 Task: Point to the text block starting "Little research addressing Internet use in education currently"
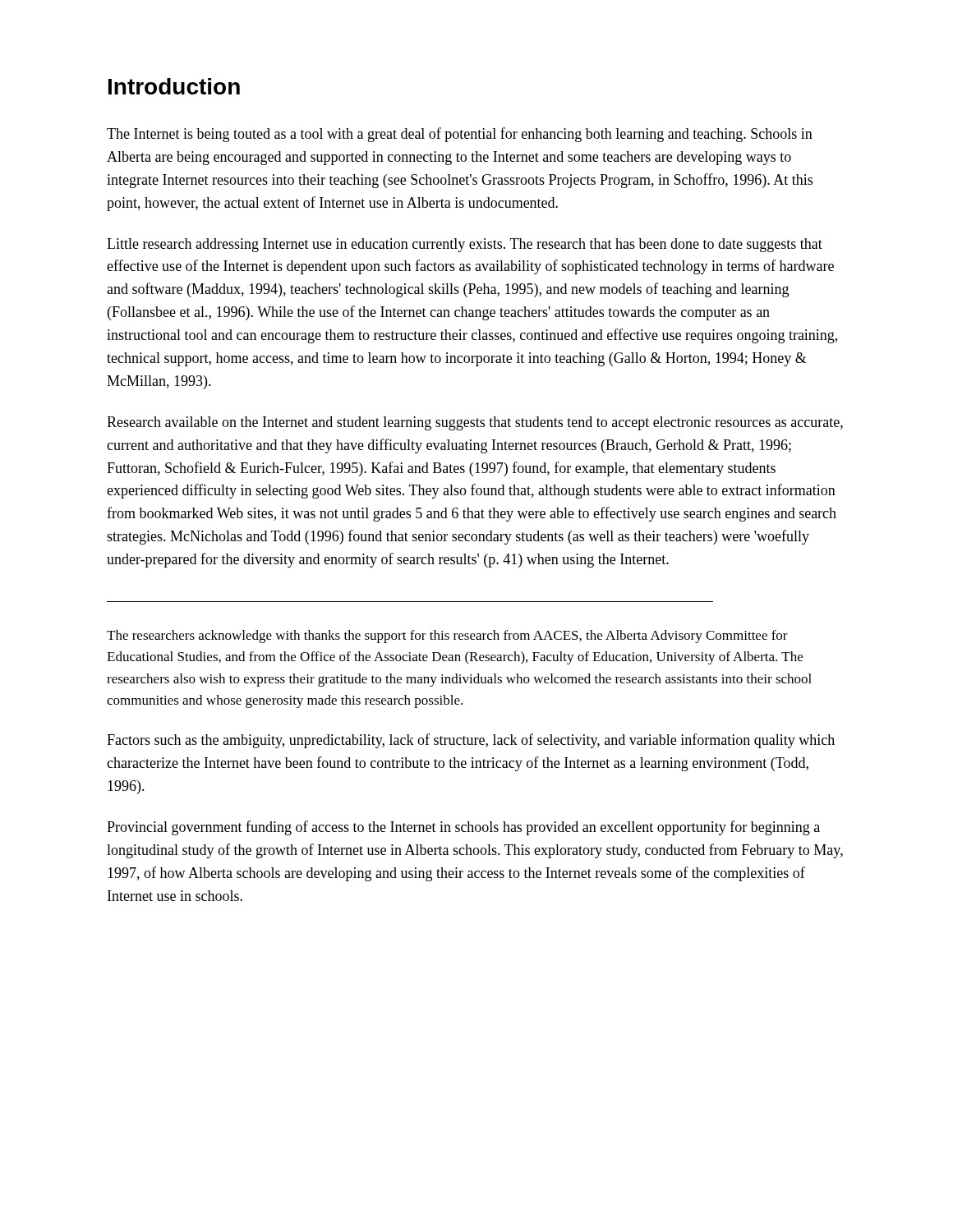pos(473,312)
